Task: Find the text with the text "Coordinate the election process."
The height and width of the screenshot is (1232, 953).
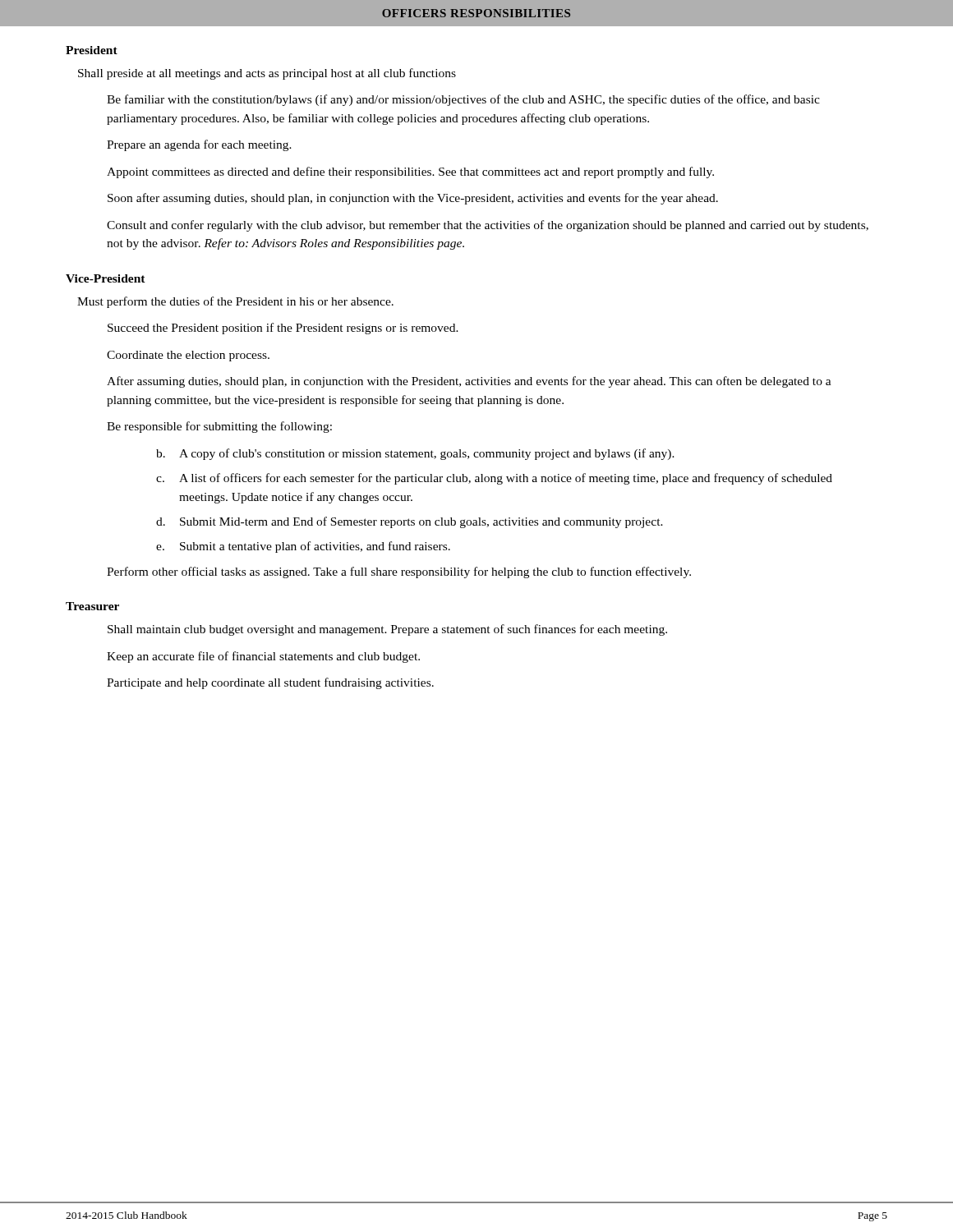Action: [x=189, y=354]
